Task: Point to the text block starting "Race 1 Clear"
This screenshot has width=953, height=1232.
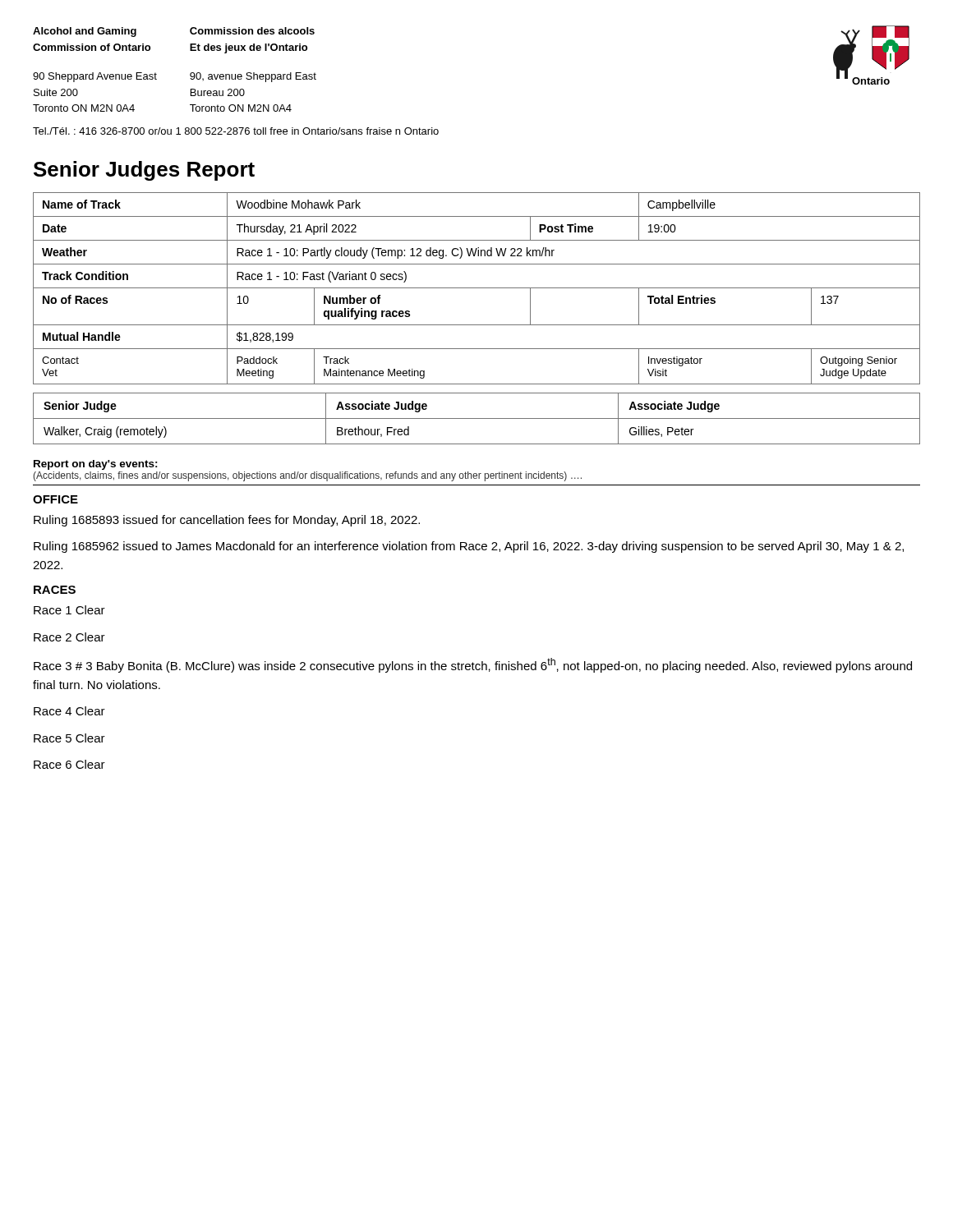Action: click(69, 610)
